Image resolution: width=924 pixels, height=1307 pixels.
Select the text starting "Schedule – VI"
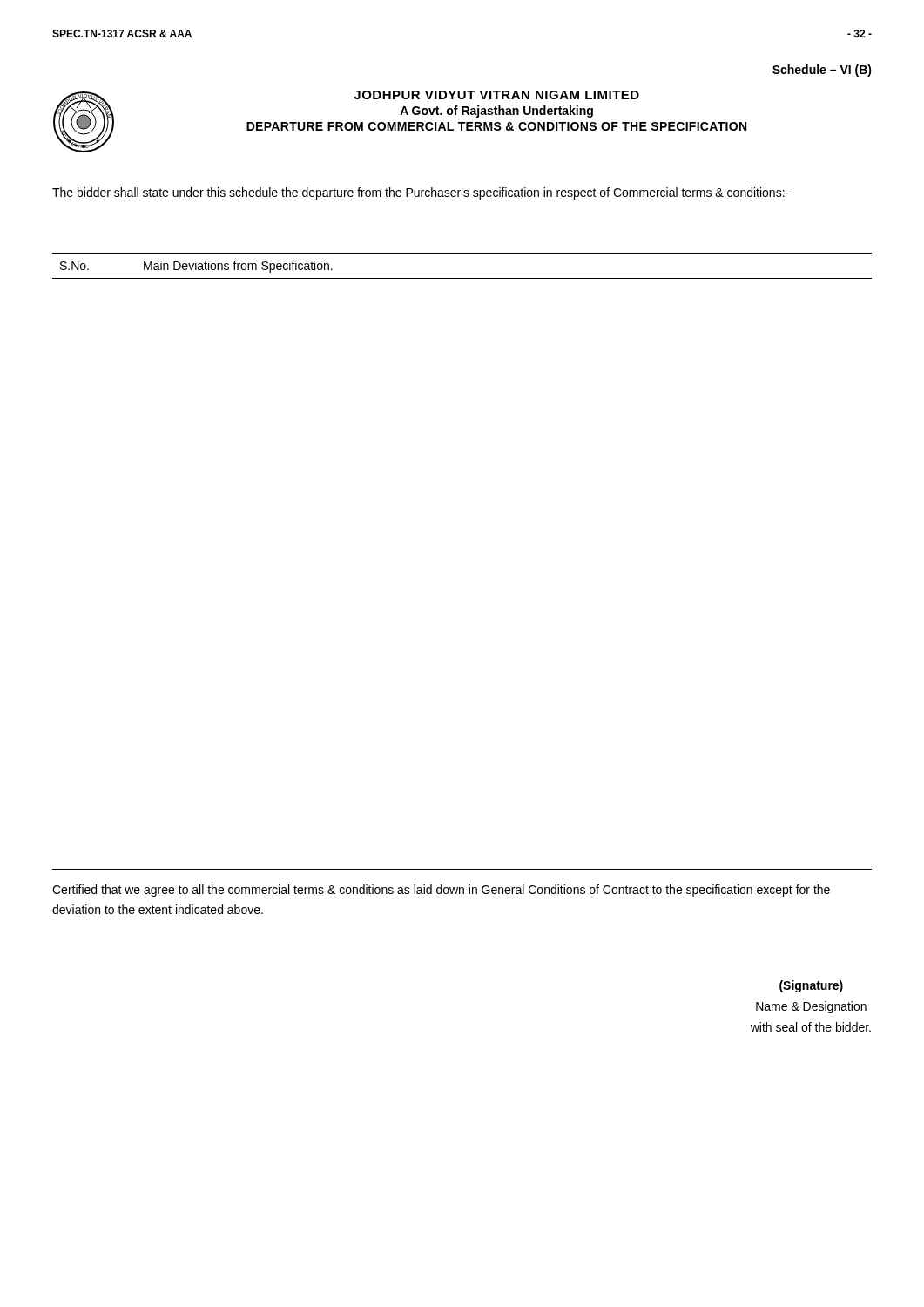click(822, 70)
